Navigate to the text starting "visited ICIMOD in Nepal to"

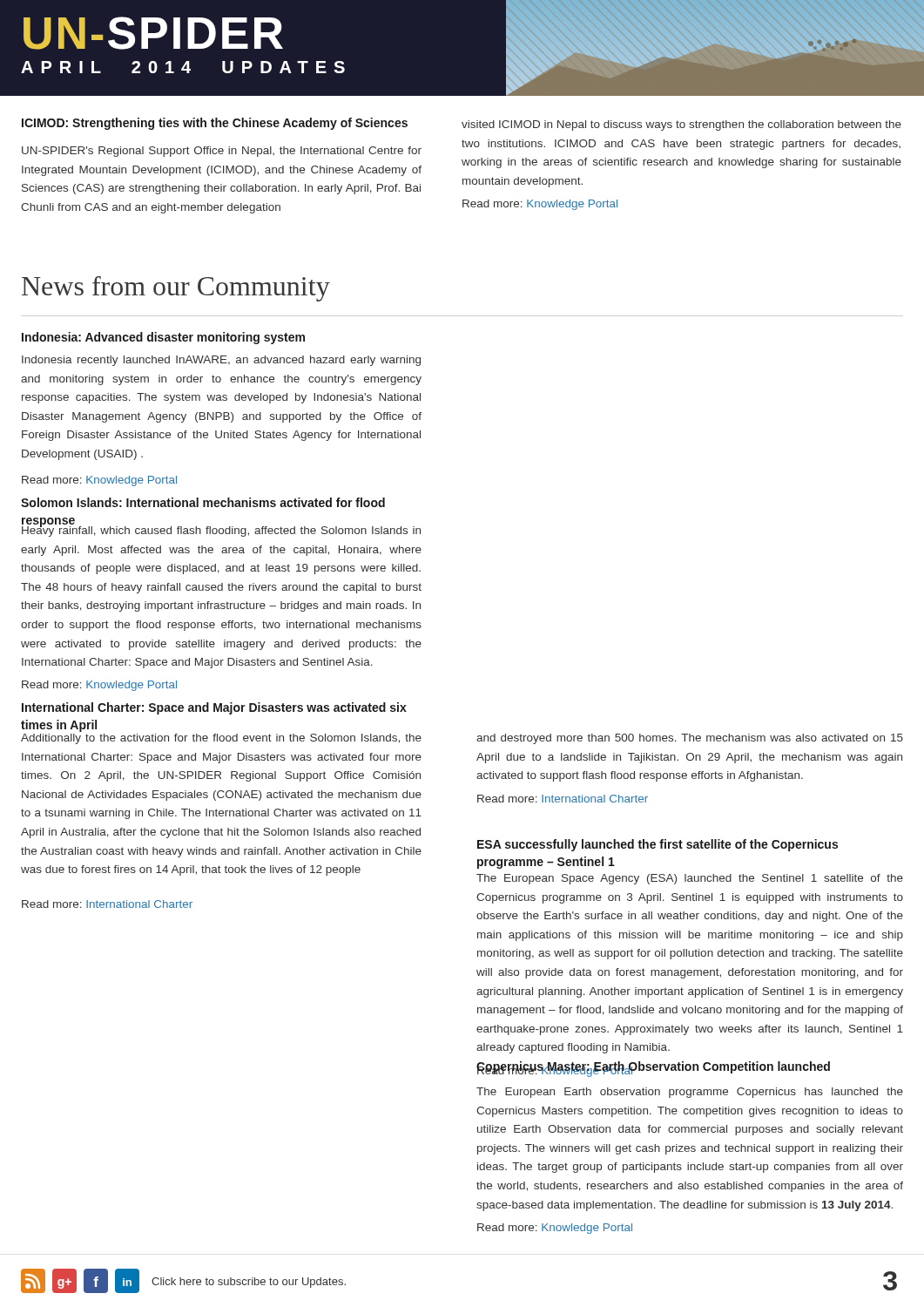click(x=681, y=163)
